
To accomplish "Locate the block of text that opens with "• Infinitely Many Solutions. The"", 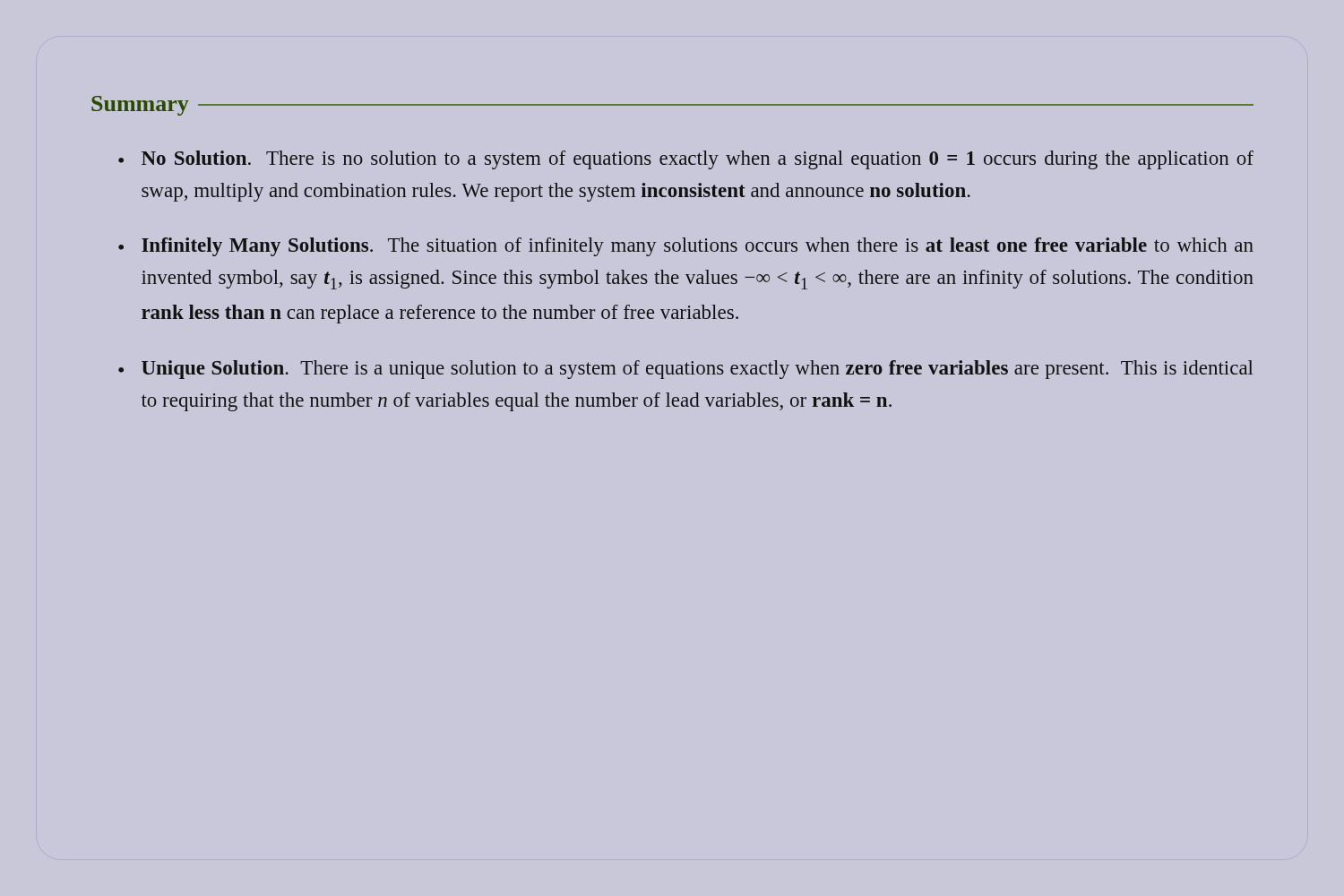I will (x=685, y=279).
